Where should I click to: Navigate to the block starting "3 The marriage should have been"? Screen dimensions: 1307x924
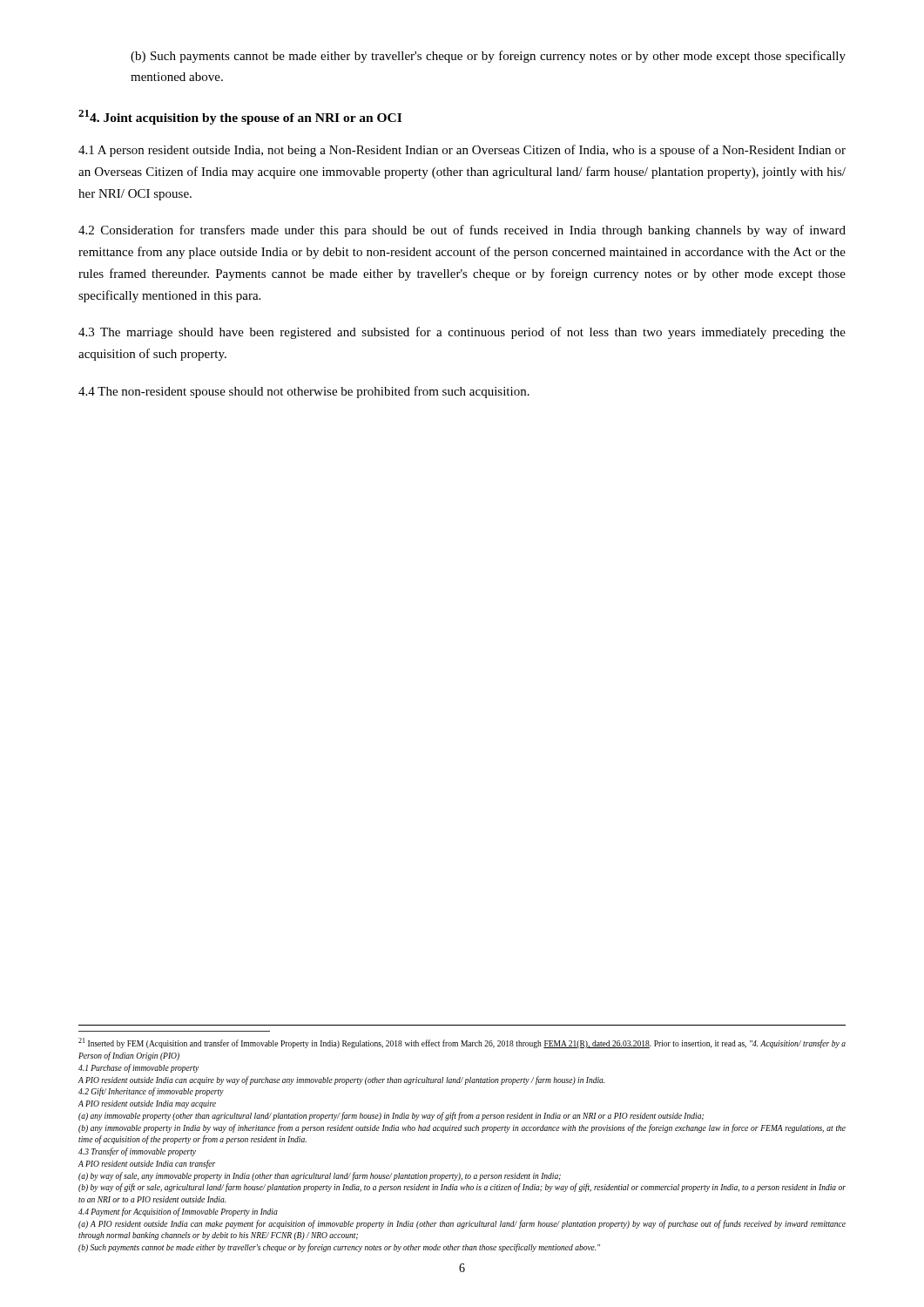click(462, 343)
